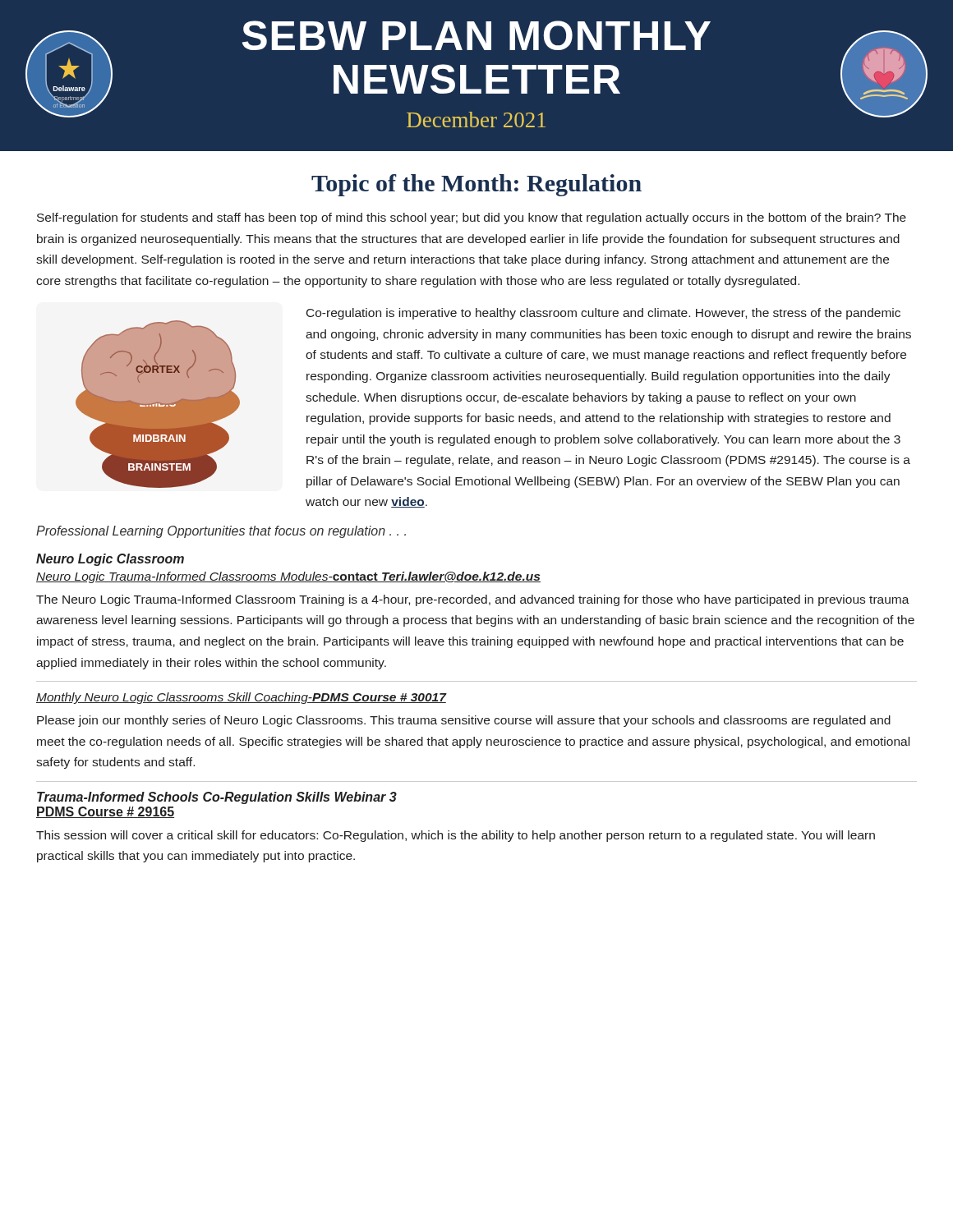Find the text starting "Neuro Logic Trauma-Informed Classrooms Modules-contact Teri.lawler@doe.k12.de.us"
This screenshot has width=953, height=1232.
tap(288, 576)
